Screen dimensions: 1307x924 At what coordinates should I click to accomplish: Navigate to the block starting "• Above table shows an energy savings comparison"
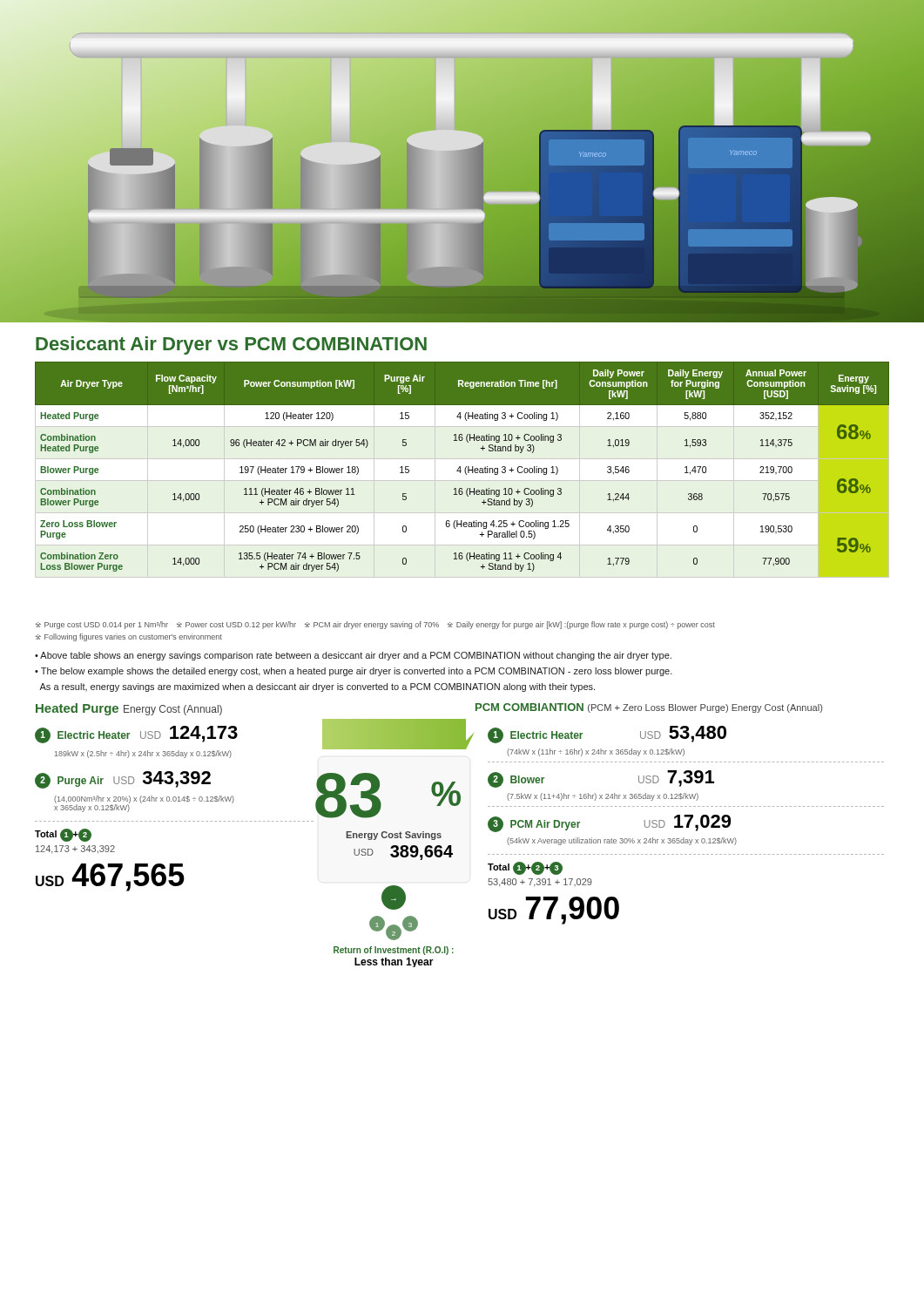(x=354, y=671)
